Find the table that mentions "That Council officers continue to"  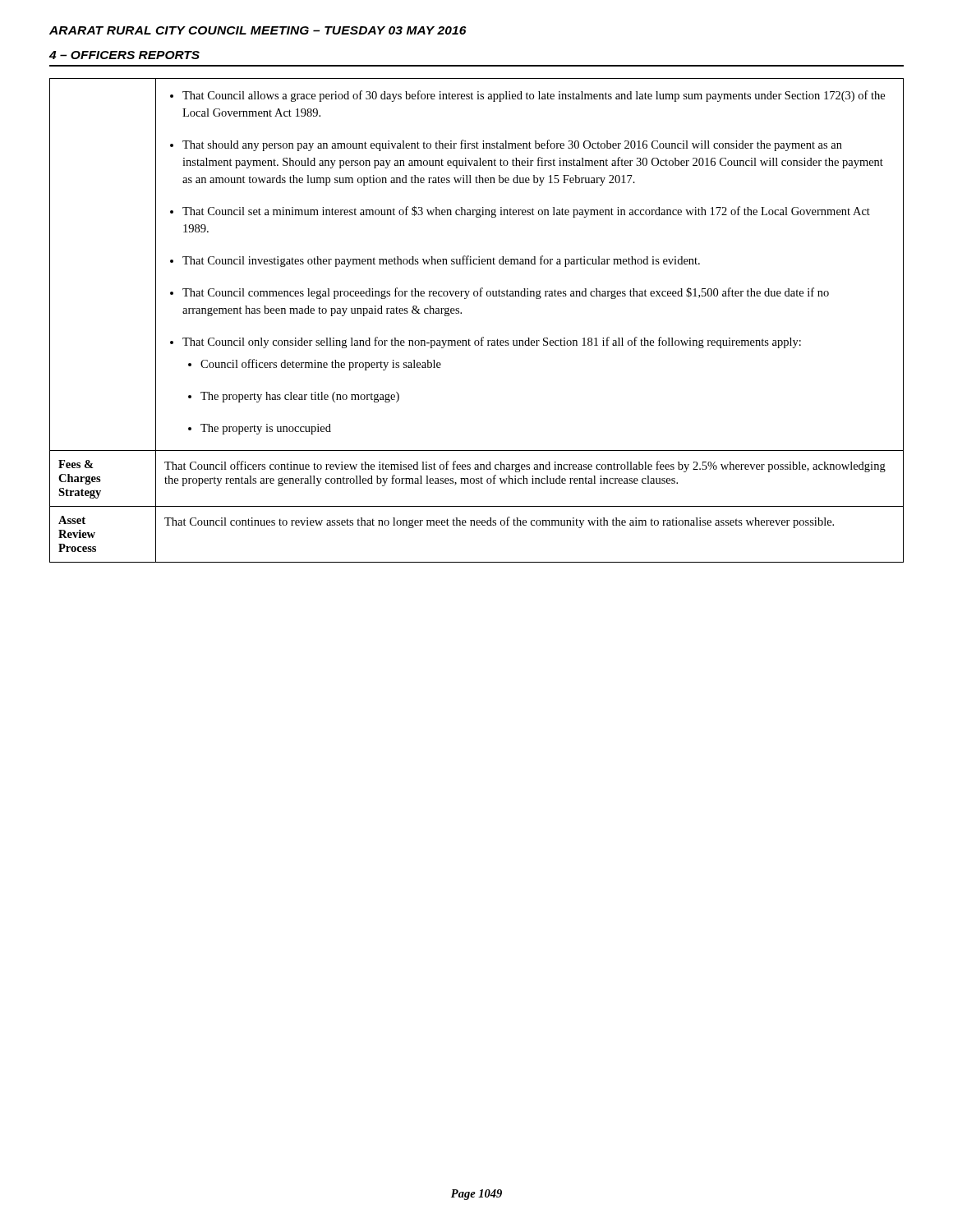[476, 315]
